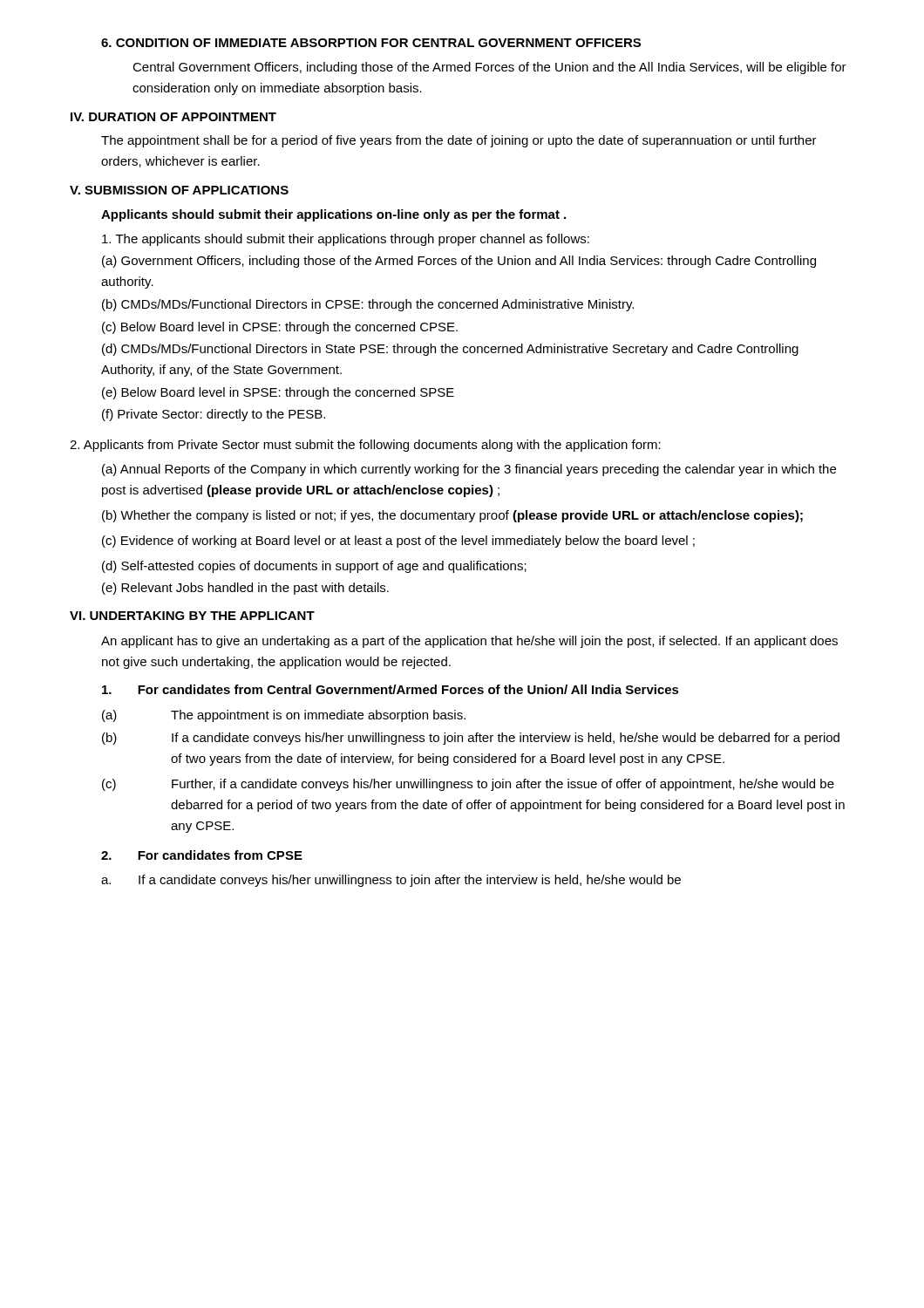The height and width of the screenshot is (1308, 924).
Task: Select the element starting "VI. UNDERTAKING BY THE APPLICANT"
Action: [192, 615]
